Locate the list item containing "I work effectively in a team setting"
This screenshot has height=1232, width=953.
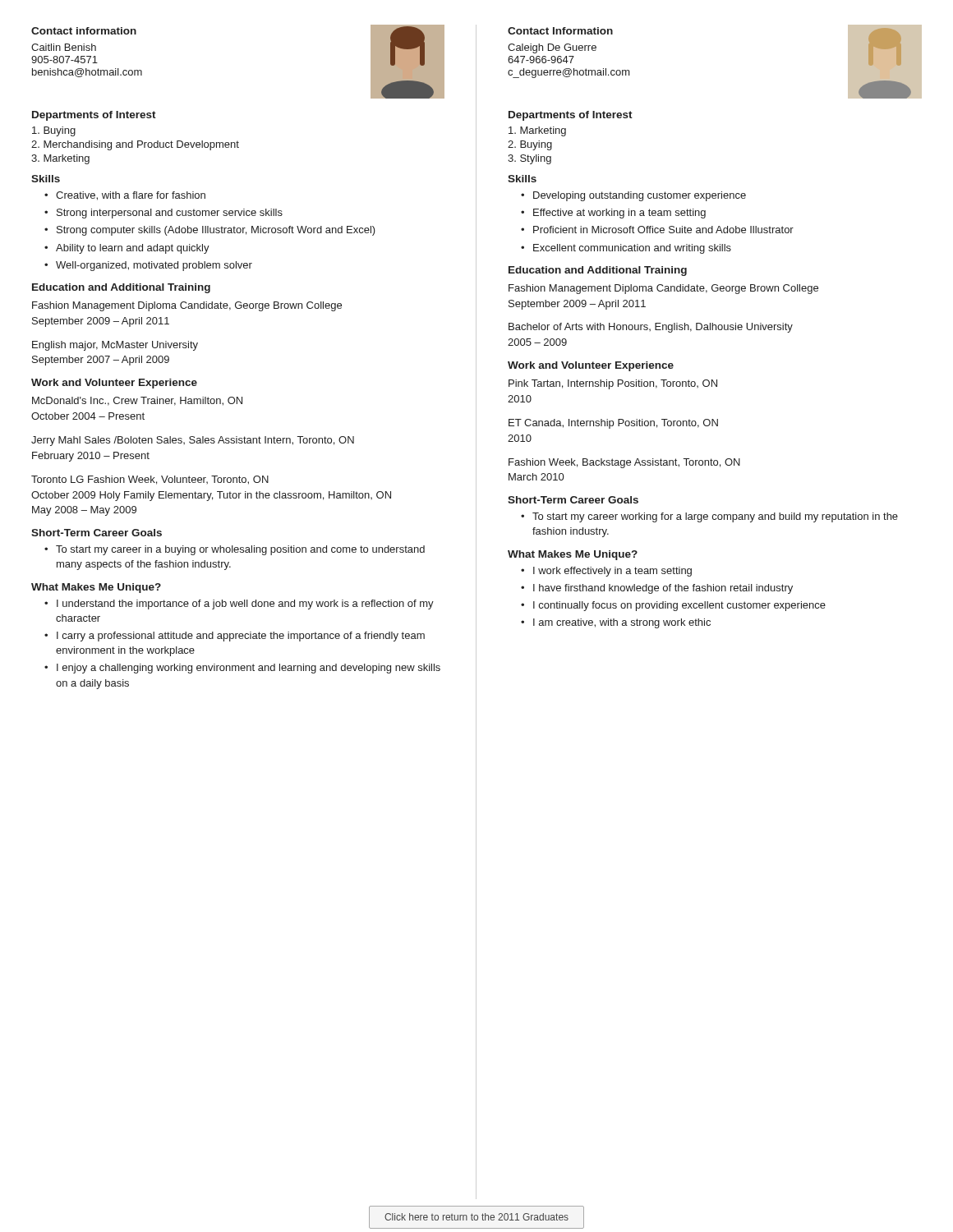point(612,570)
